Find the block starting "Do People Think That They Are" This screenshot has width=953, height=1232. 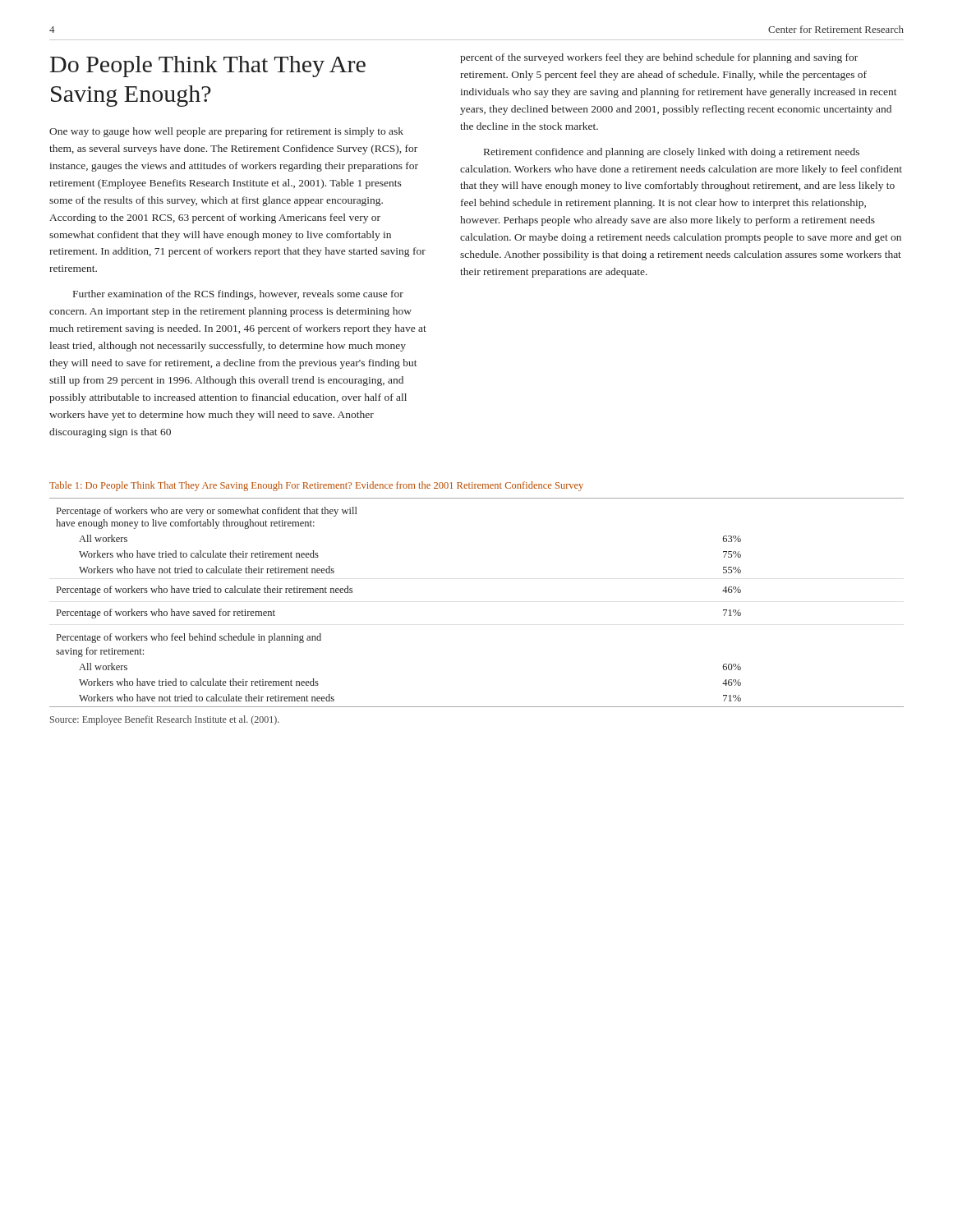point(208,78)
